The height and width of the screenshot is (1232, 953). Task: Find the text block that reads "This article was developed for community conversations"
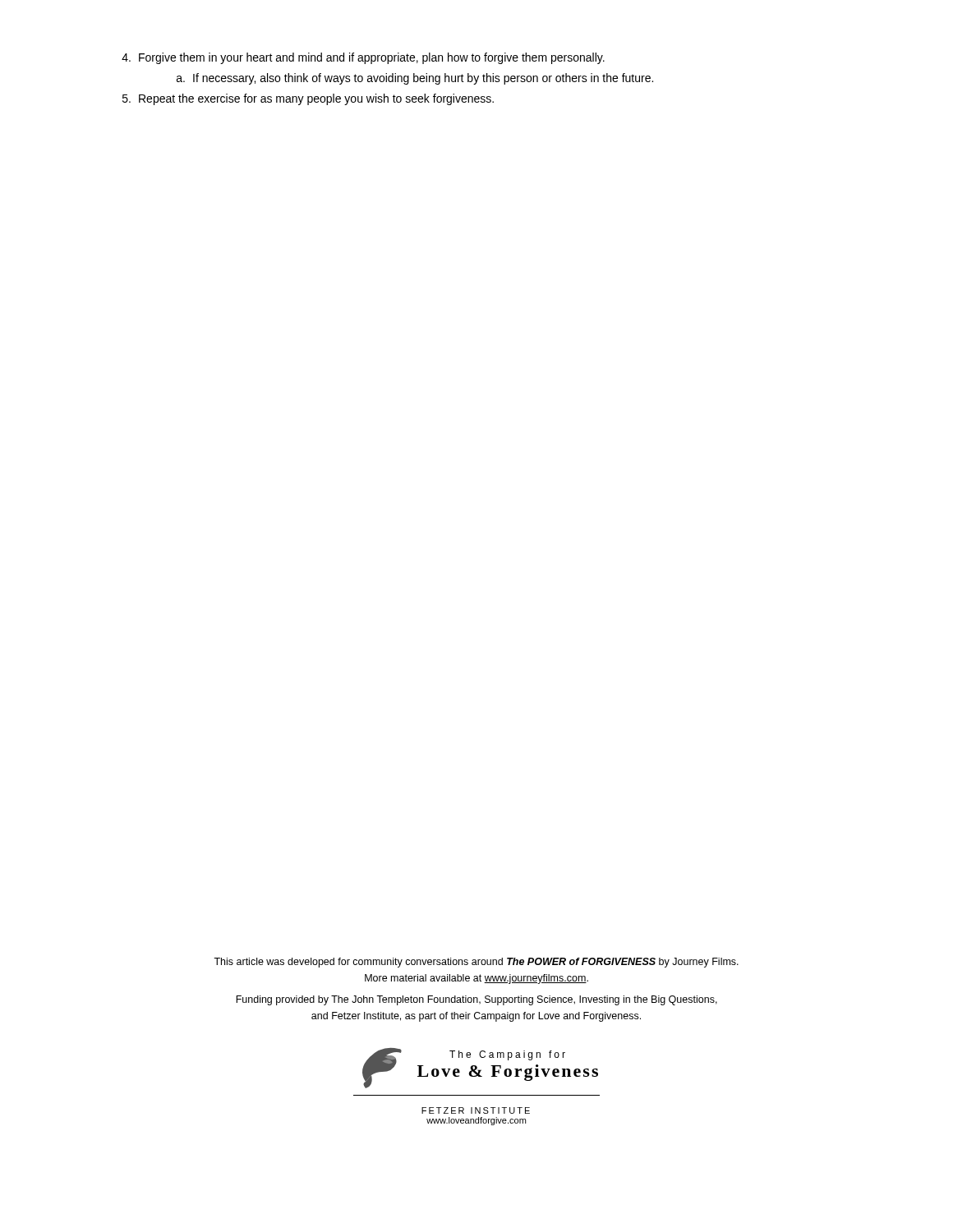click(476, 970)
